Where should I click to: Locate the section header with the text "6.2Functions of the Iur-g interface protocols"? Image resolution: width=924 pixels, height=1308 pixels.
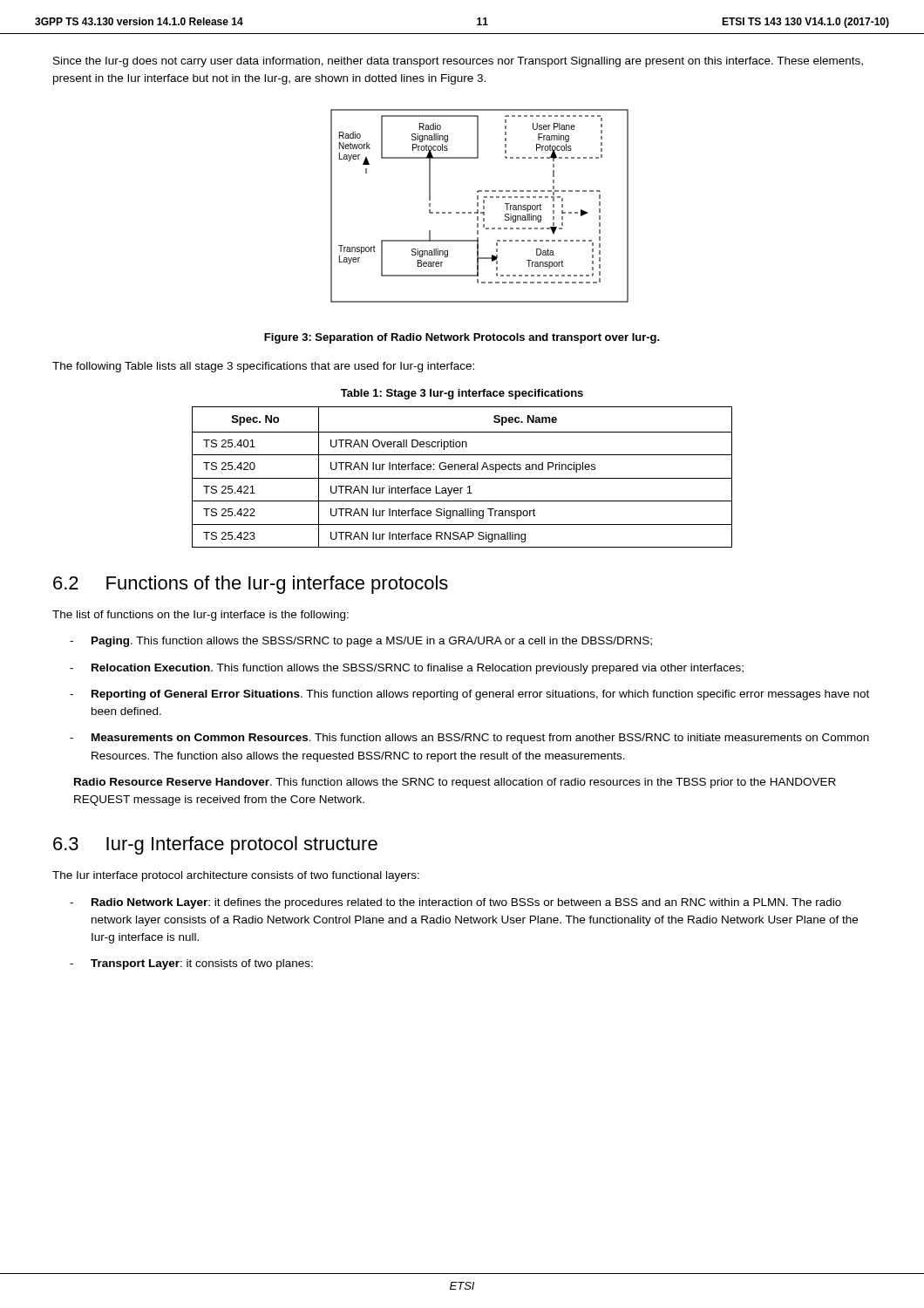250,583
